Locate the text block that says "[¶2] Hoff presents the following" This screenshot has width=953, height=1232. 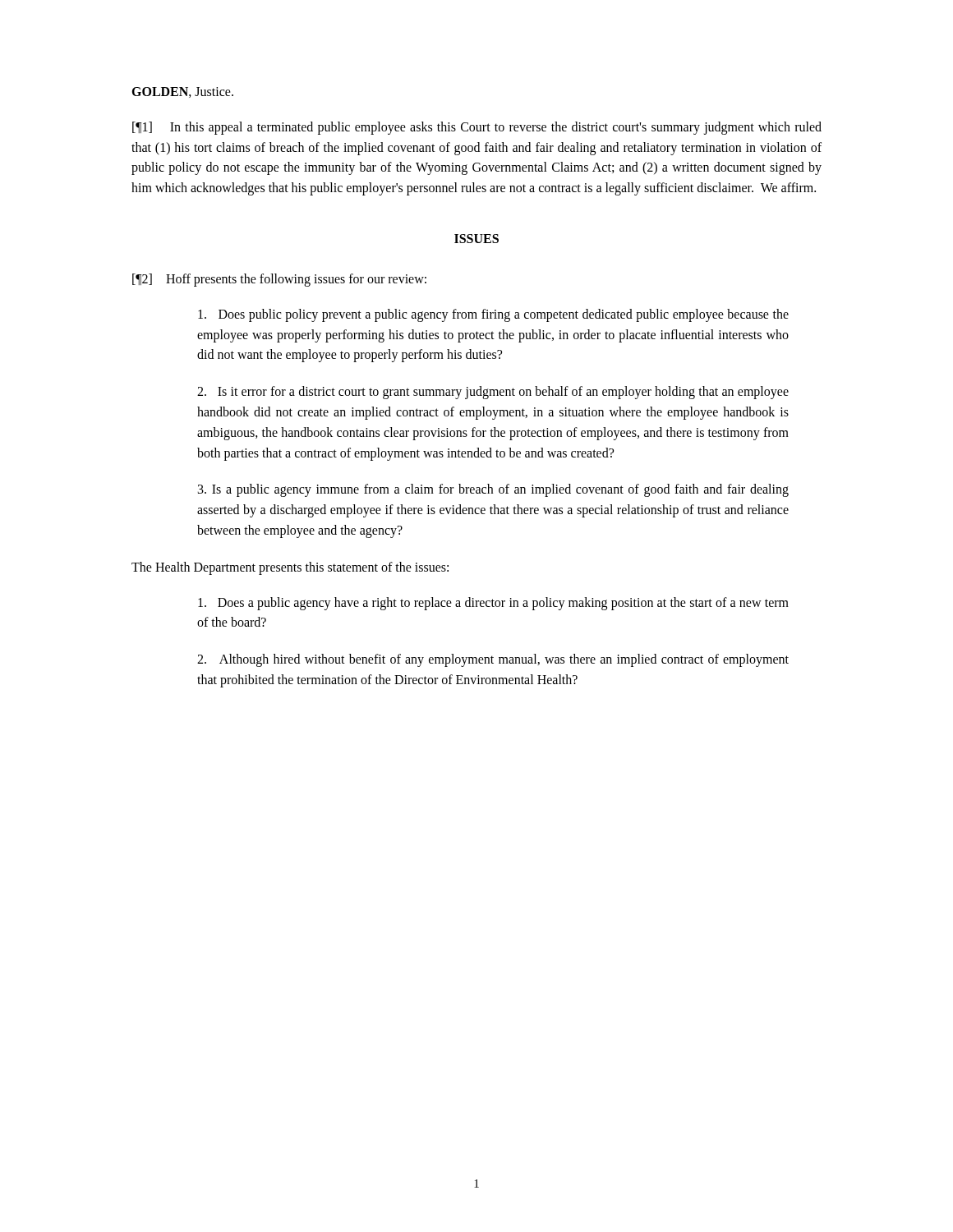pyautogui.click(x=279, y=279)
